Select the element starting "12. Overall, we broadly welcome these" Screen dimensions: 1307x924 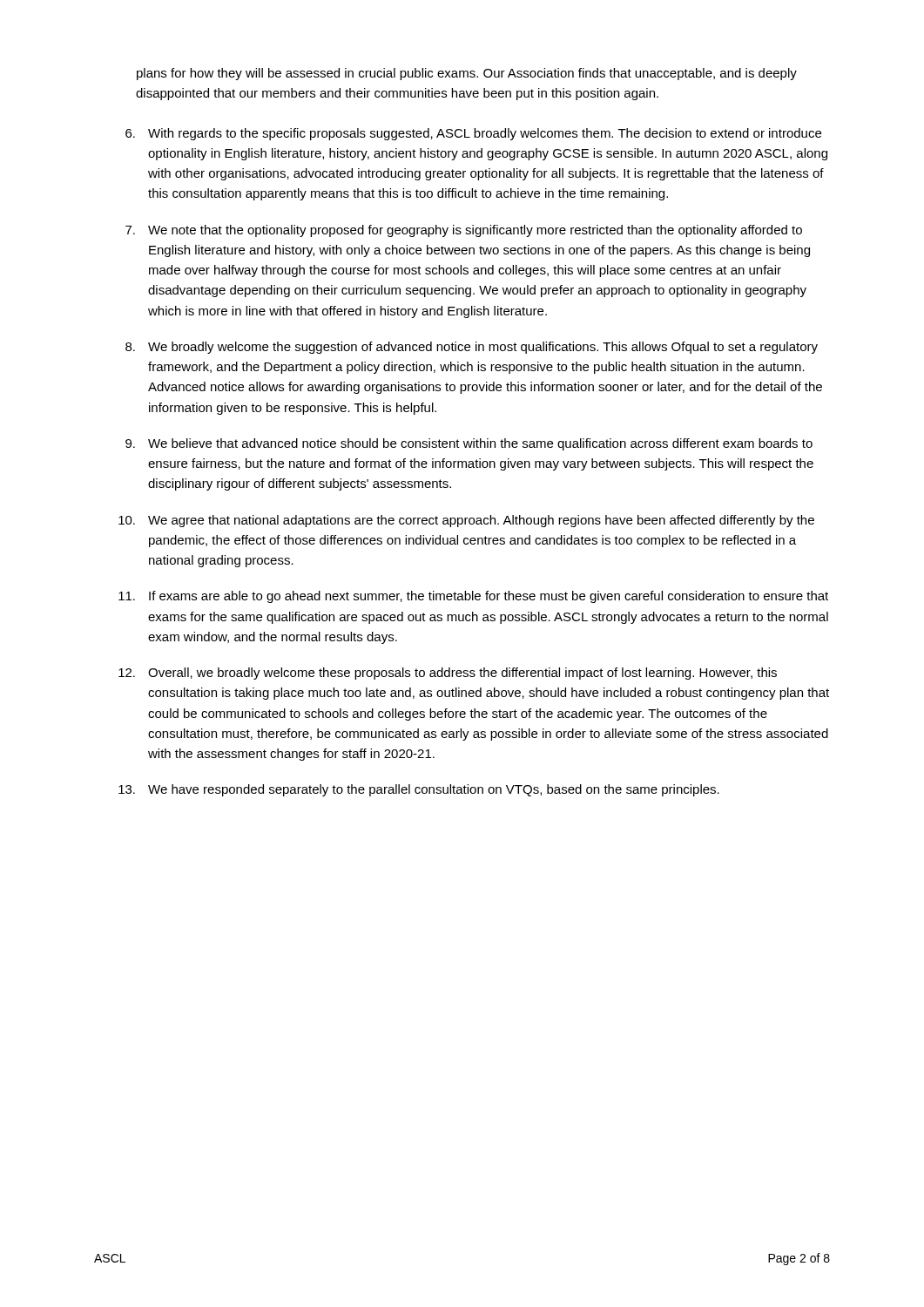(x=462, y=713)
